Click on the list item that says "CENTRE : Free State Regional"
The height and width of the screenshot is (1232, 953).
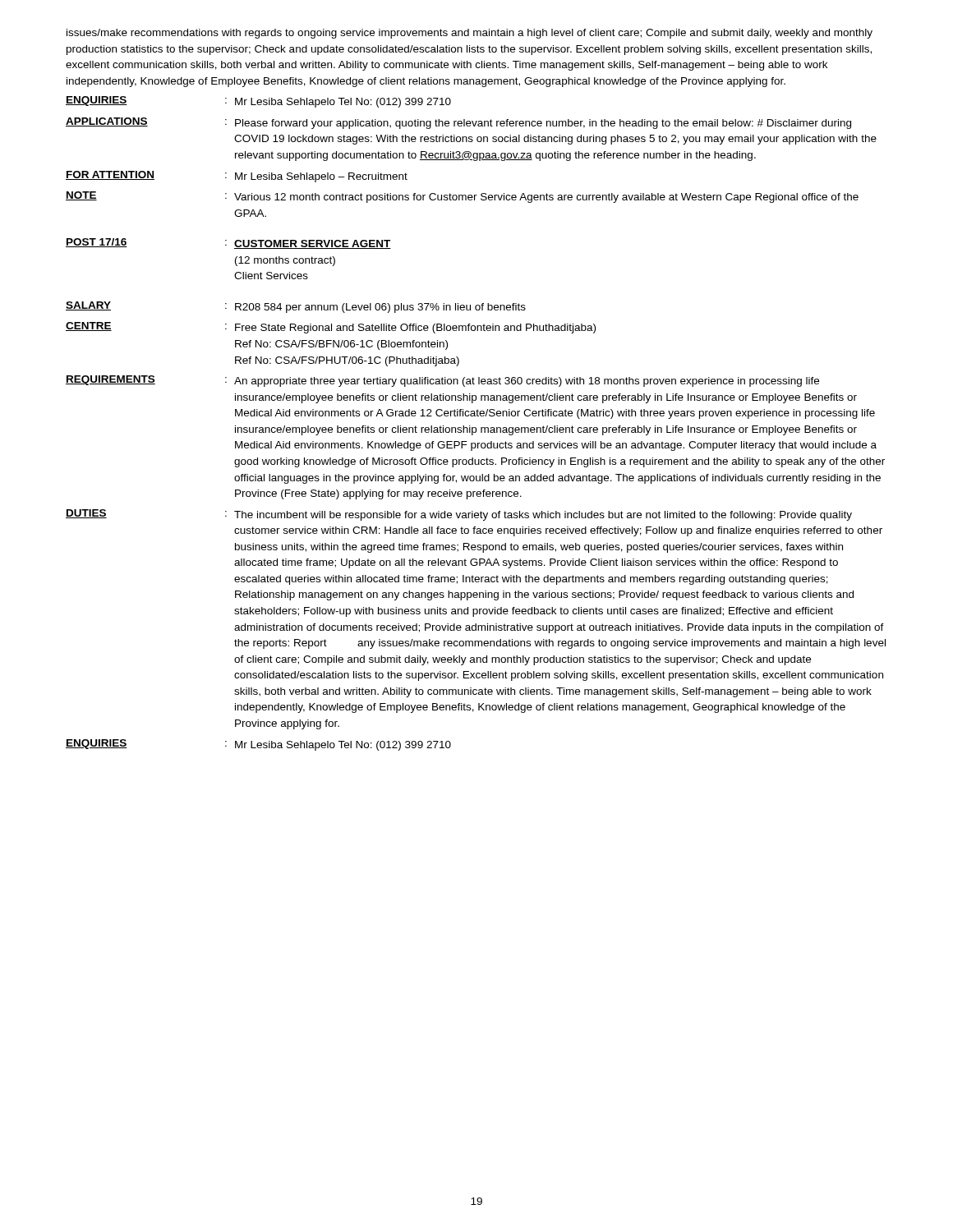pyautogui.click(x=331, y=328)
